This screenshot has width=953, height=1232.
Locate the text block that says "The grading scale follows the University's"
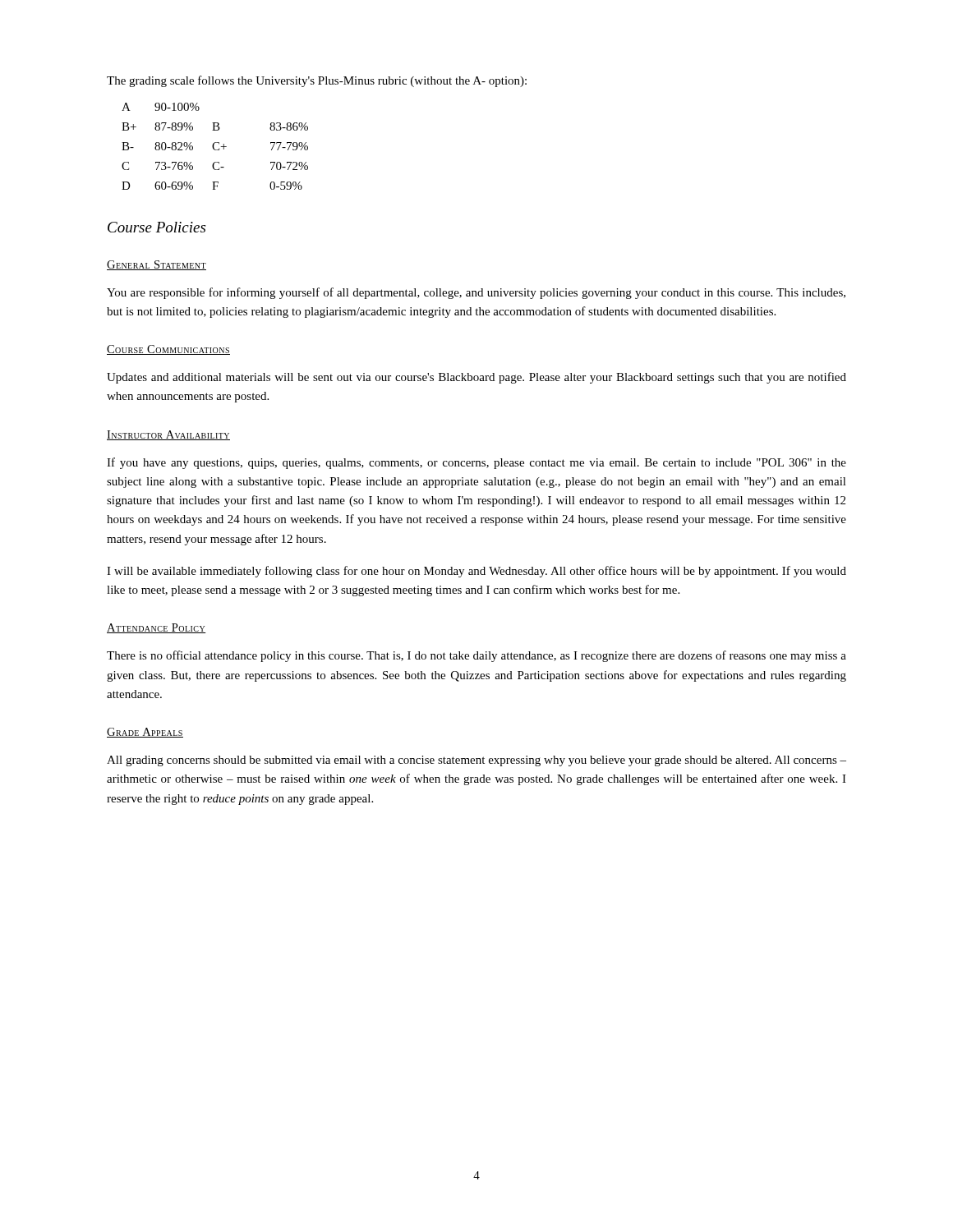[476, 81]
